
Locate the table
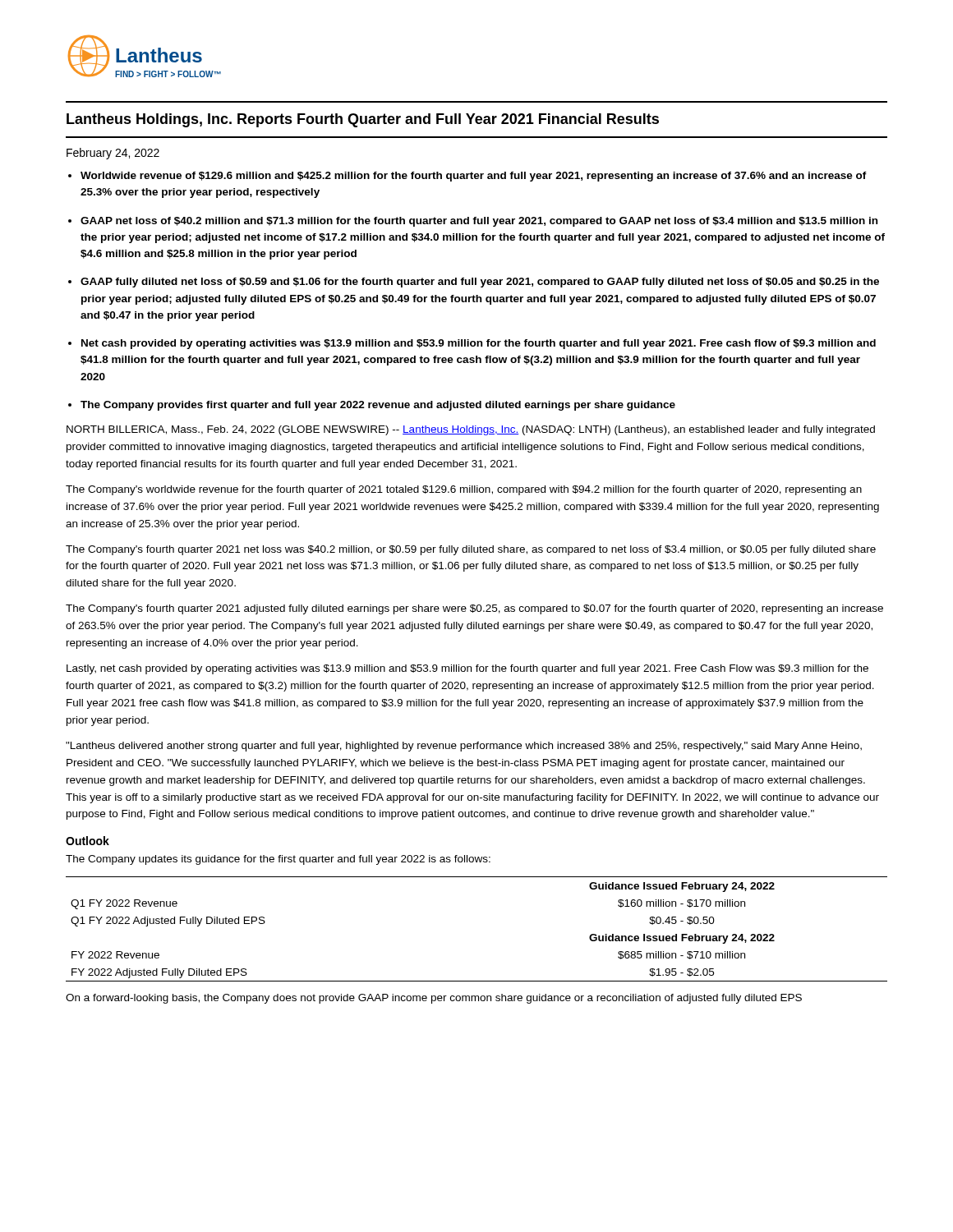click(476, 929)
